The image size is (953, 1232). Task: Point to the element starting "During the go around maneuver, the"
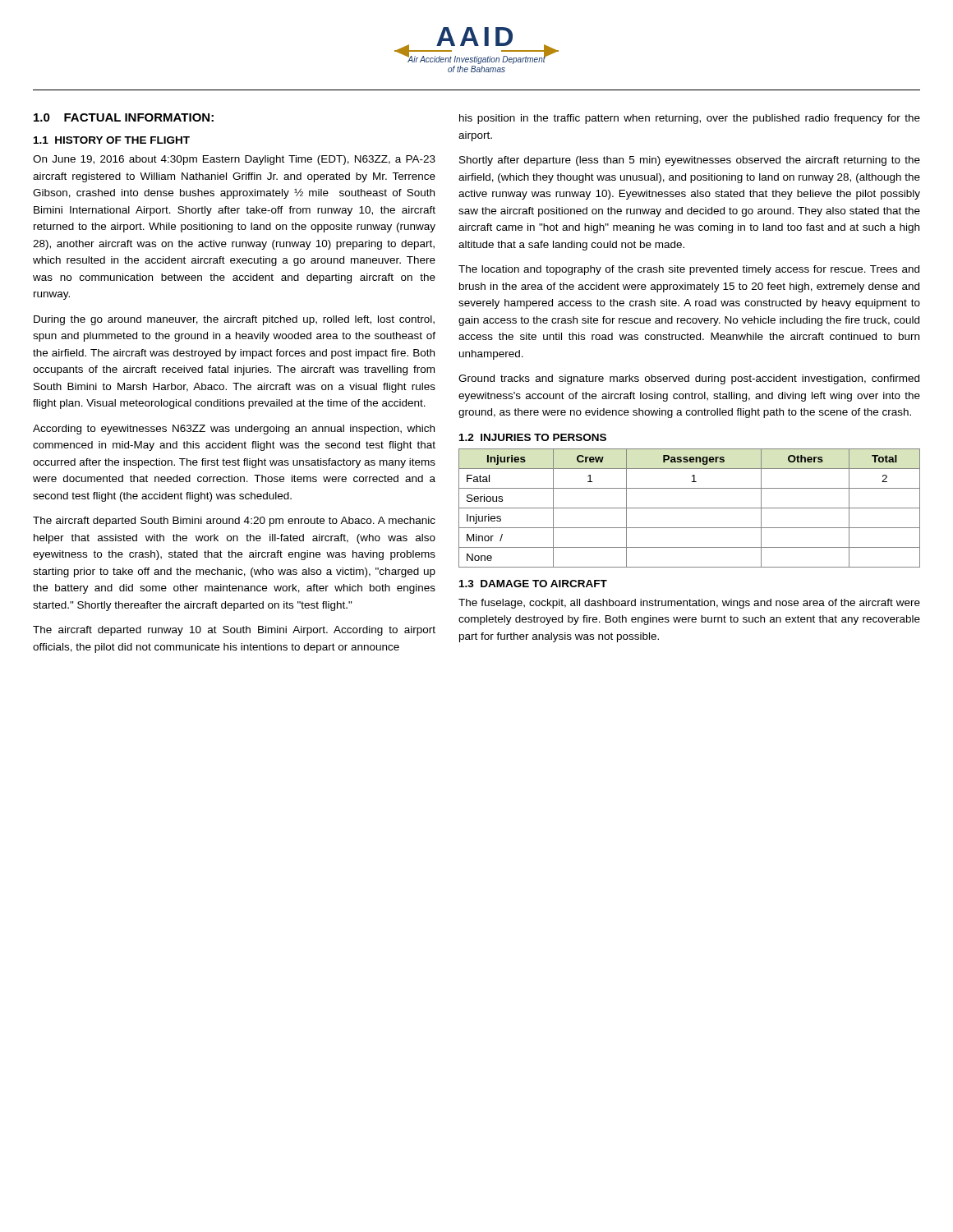pos(234,361)
